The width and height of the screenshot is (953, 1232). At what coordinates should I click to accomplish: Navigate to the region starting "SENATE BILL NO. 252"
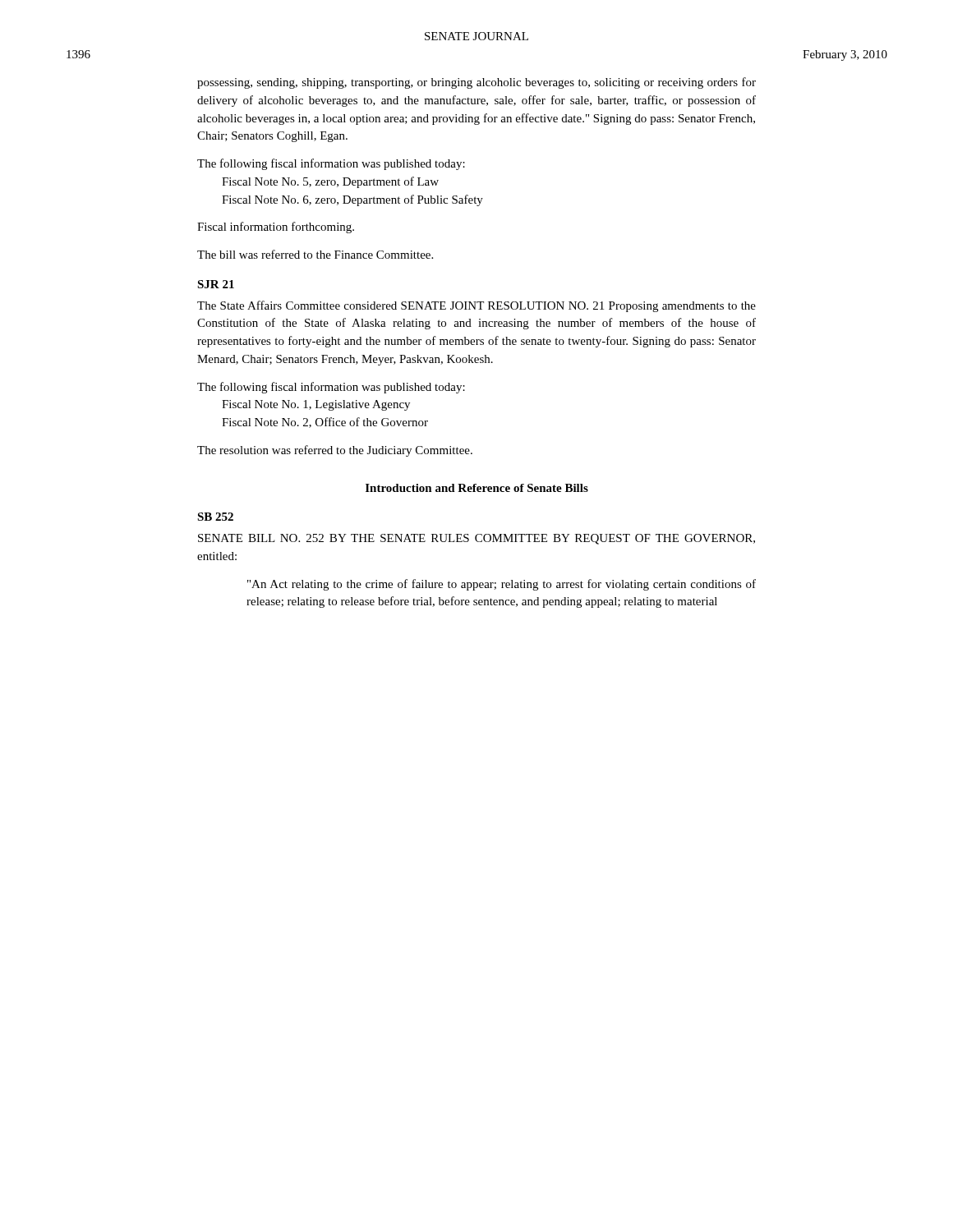pyautogui.click(x=476, y=547)
